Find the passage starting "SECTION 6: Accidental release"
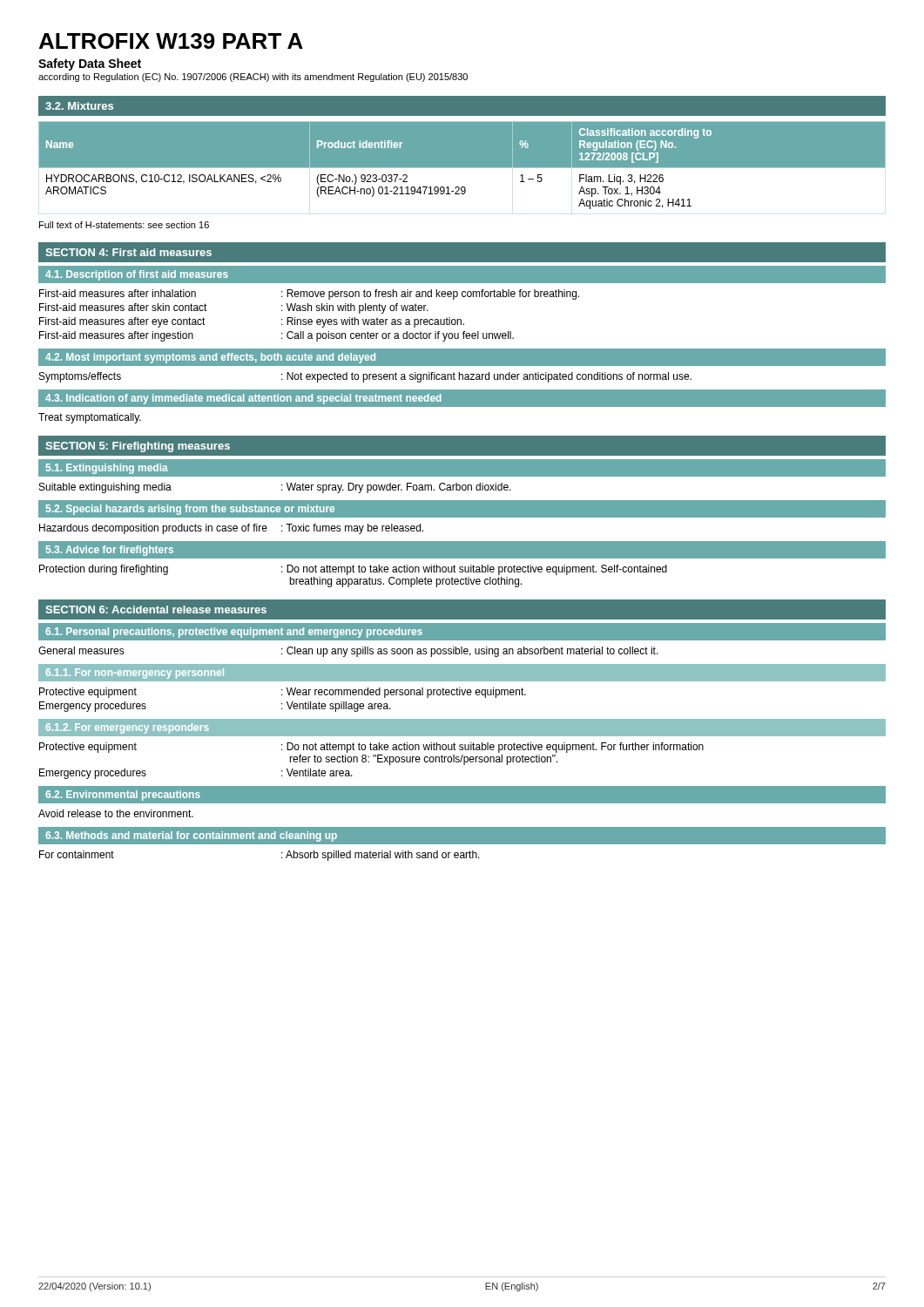The height and width of the screenshot is (1307, 924). [x=156, y=609]
